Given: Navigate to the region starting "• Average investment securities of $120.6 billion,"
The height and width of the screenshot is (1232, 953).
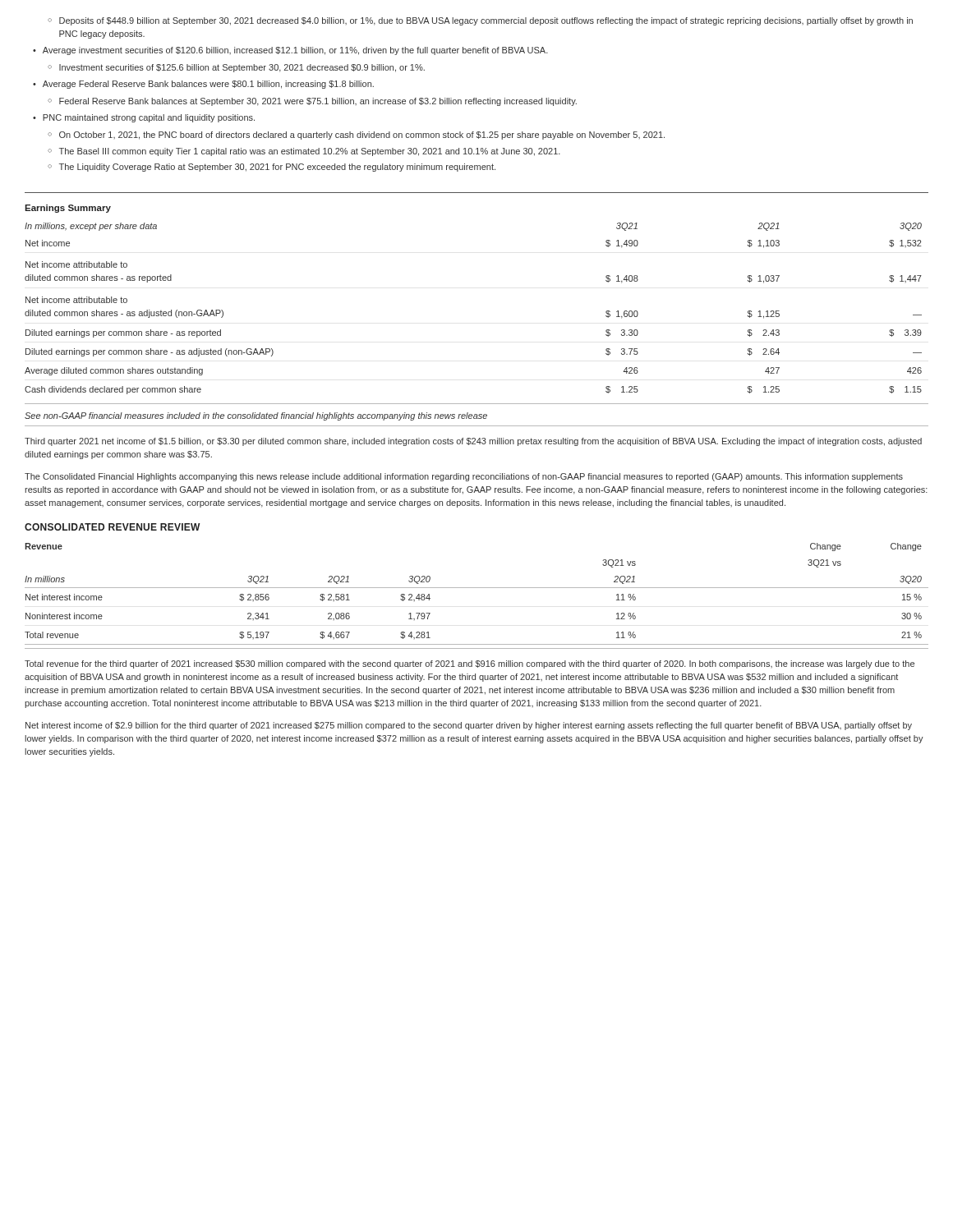Looking at the screenshot, I should pyautogui.click(x=476, y=51).
